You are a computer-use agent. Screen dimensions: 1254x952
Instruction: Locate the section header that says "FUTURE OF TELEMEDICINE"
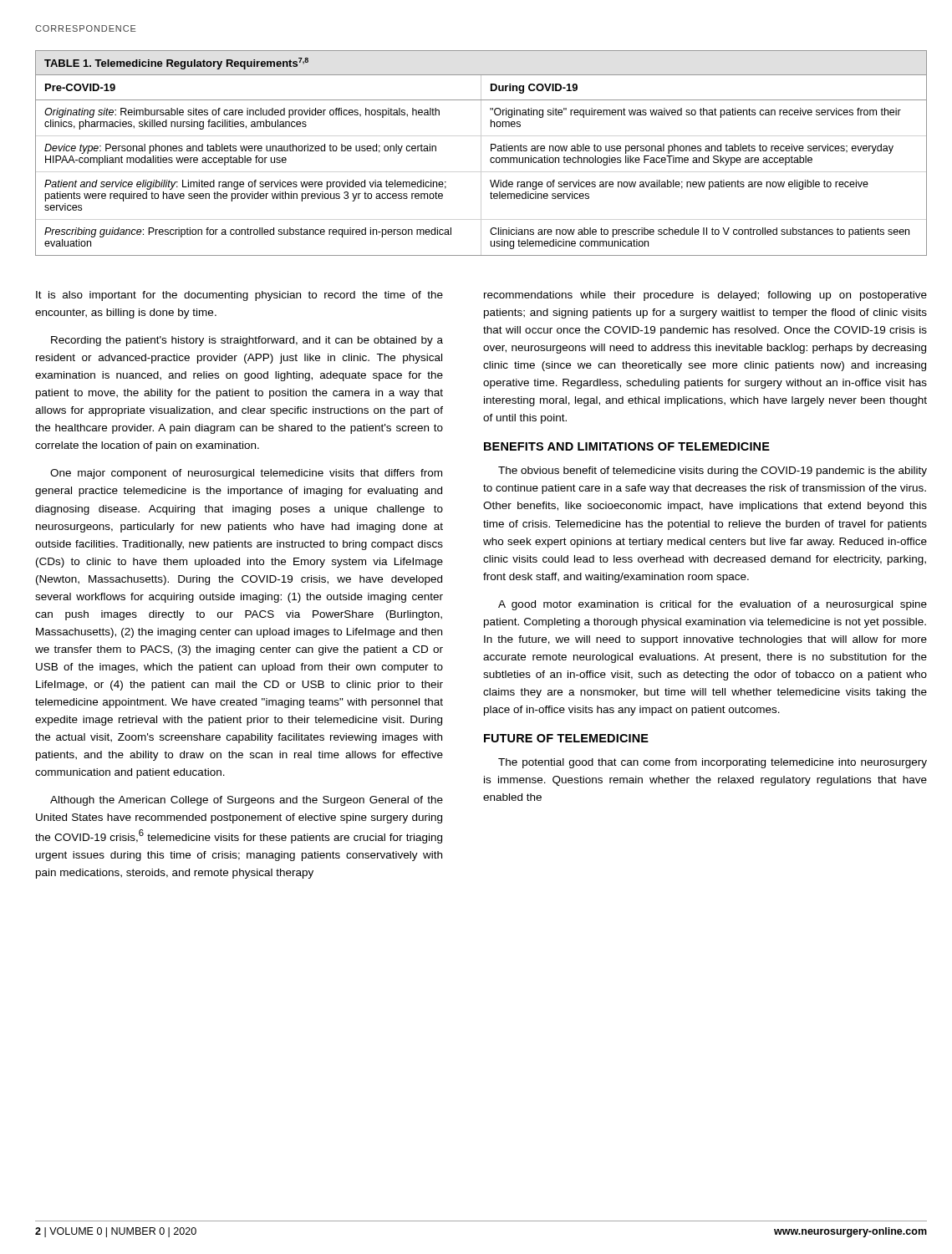pos(566,738)
